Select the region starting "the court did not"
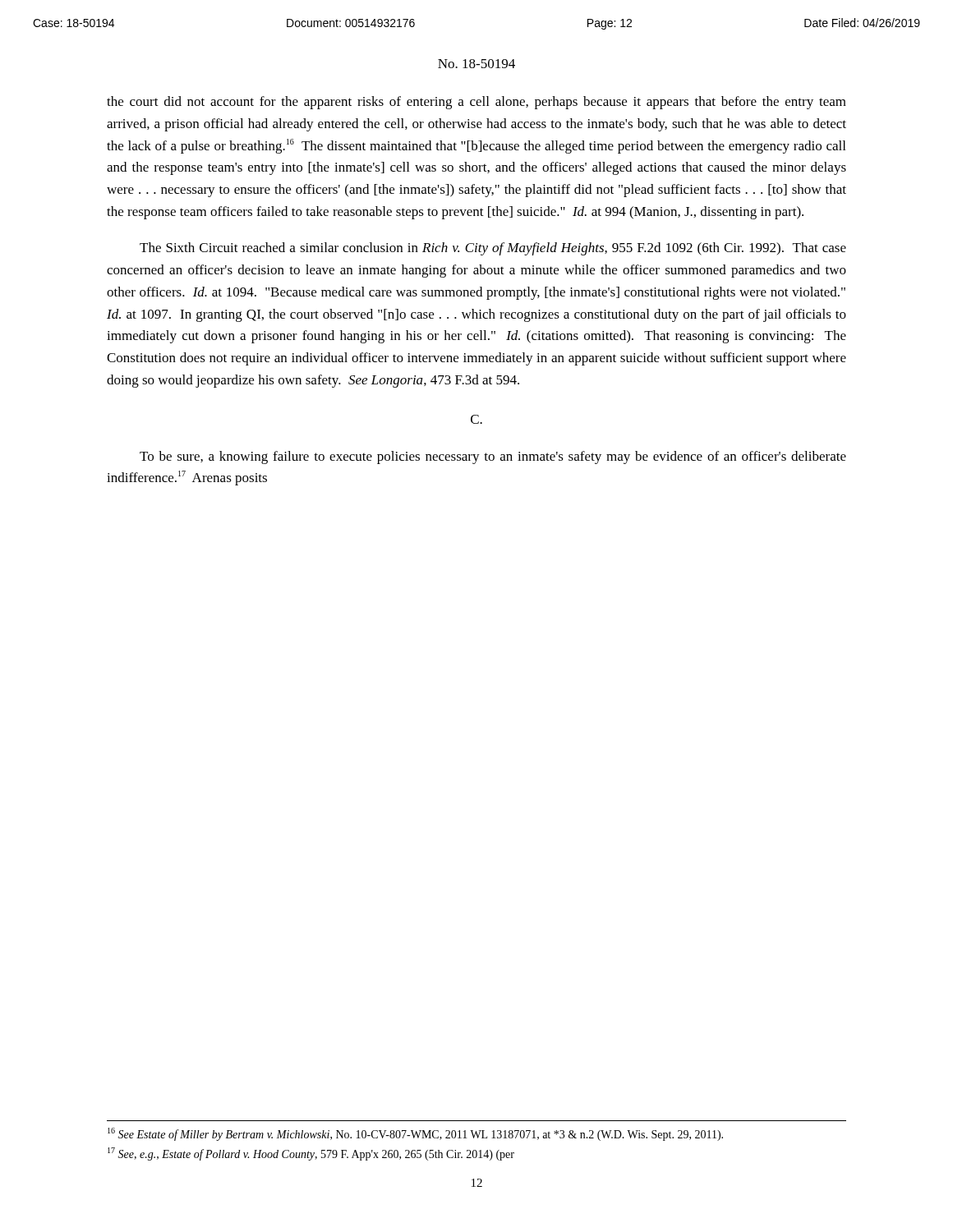The height and width of the screenshot is (1232, 953). coord(476,157)
